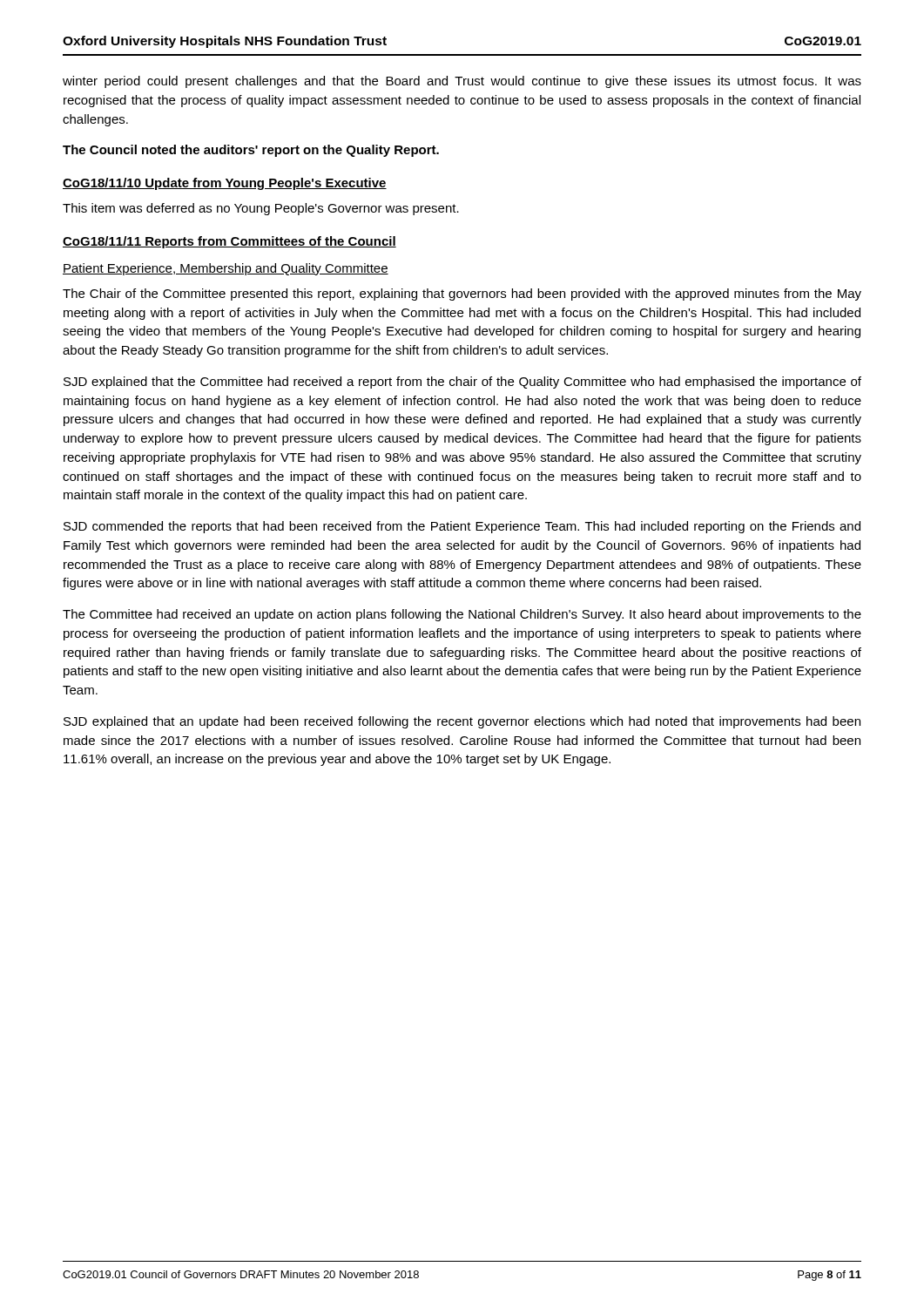This screenshot has width=924, height=1307.
Task: Find the text starting "CoG18/11/11 Reports from"
Action: coord(229,241)
